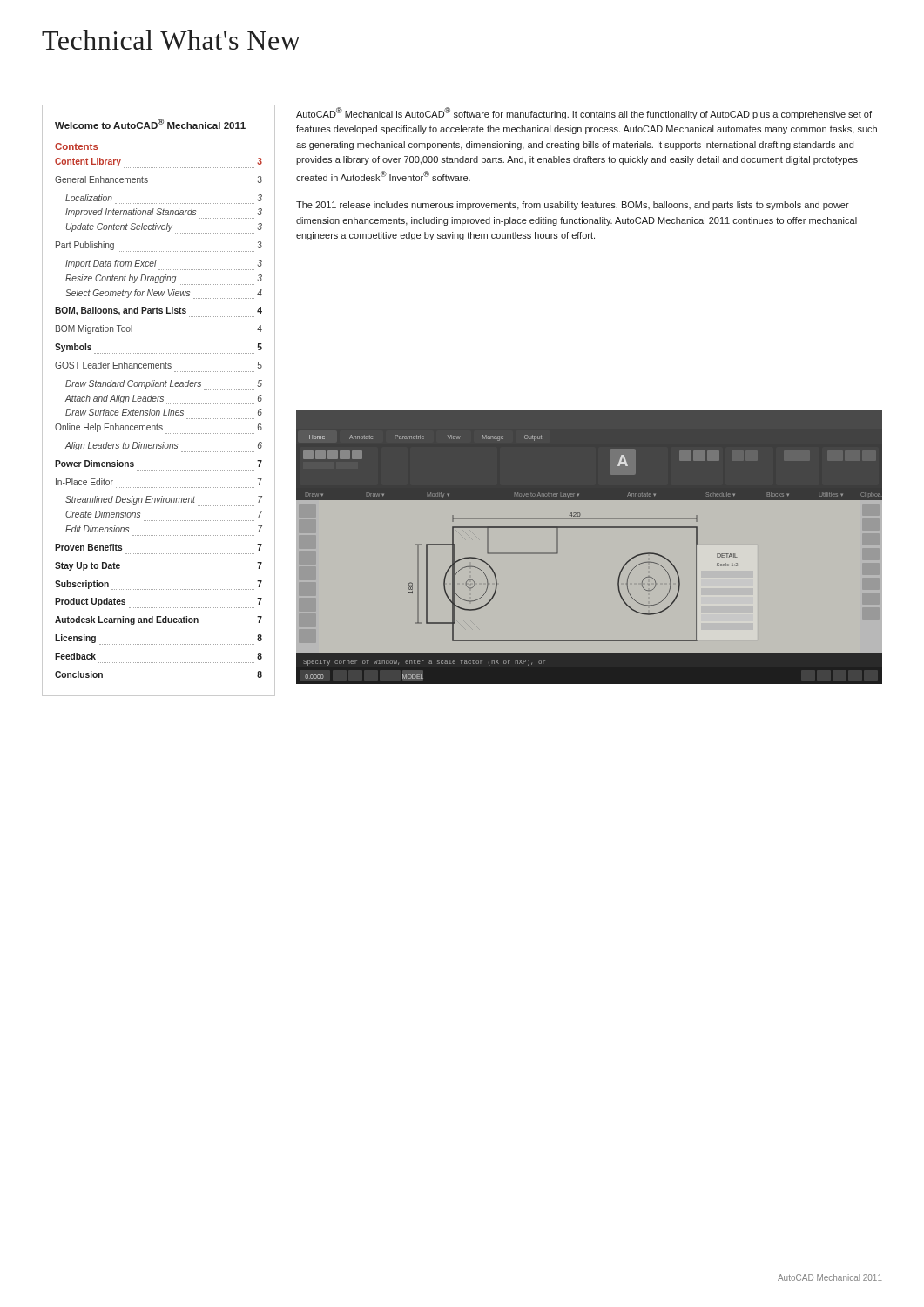This screenshot has height=1307, width=924.
Task: Find the passage starting "Attach and Align Leaders6"
Action: point(159,399)
